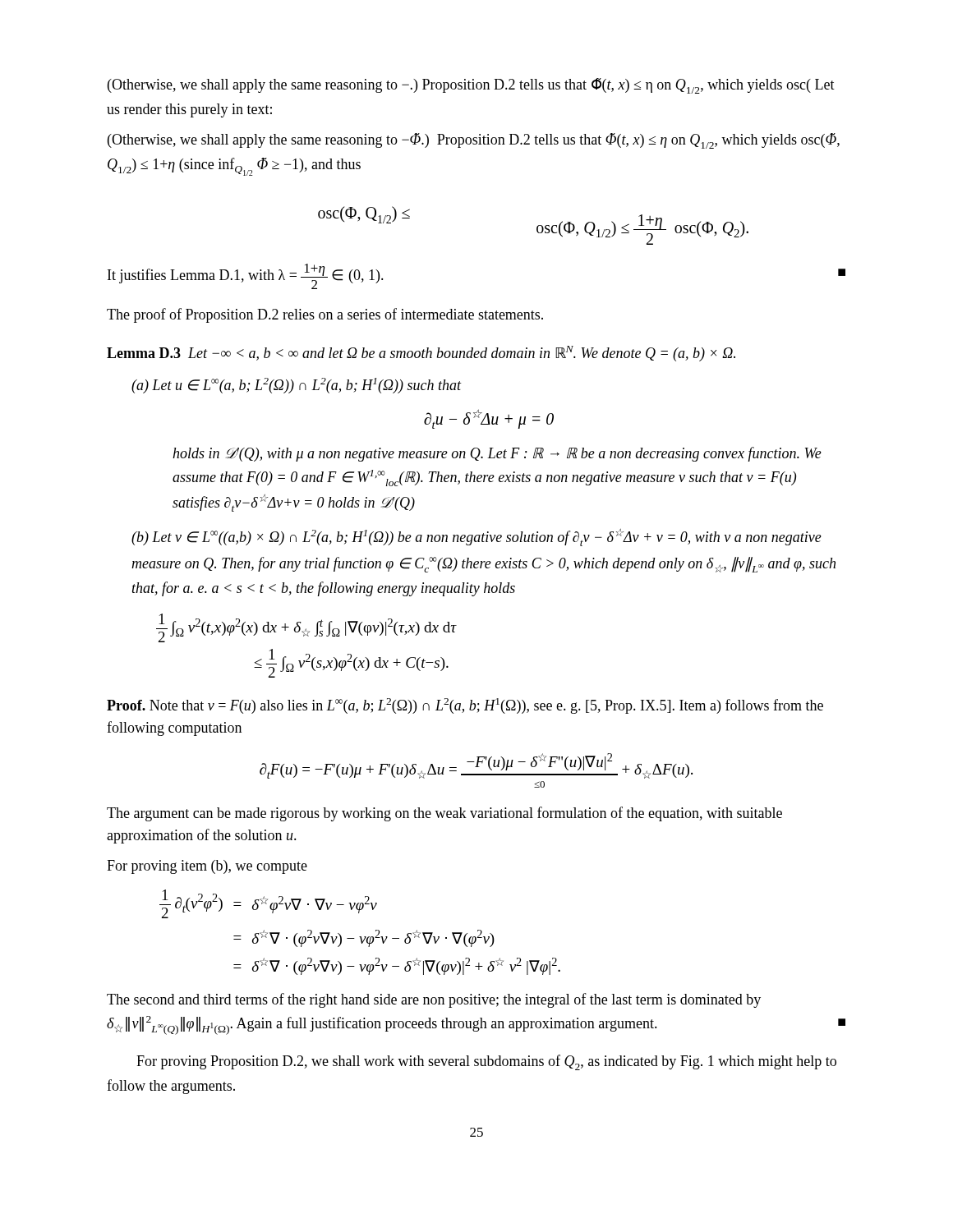Locate the formula that opens with "∂tF(u) = −F'(u)μ"
The height and width of the screenshot is (1232, 953).
coord(476,770)
